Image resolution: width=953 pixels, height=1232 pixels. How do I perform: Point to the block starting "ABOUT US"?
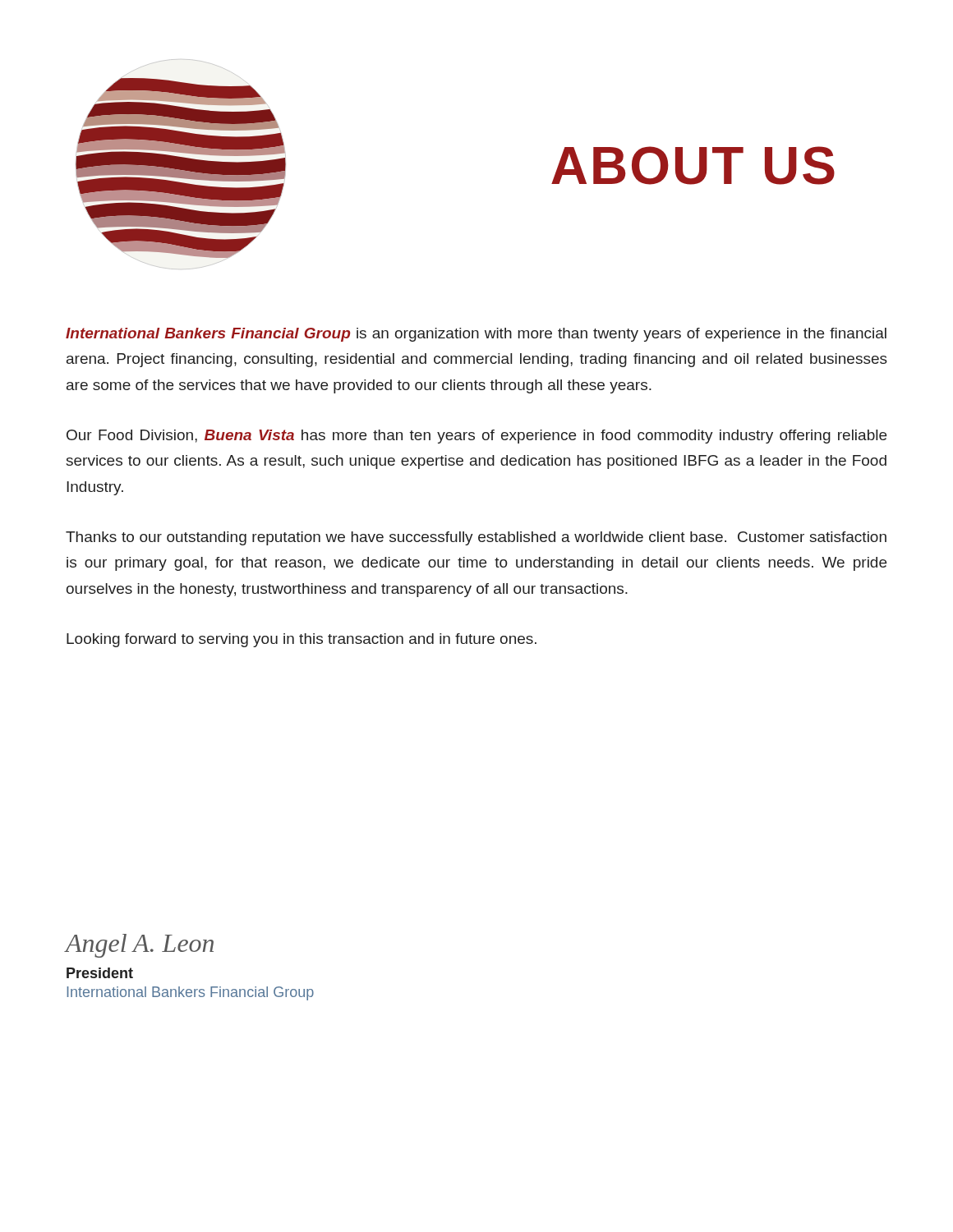point(694,166)
